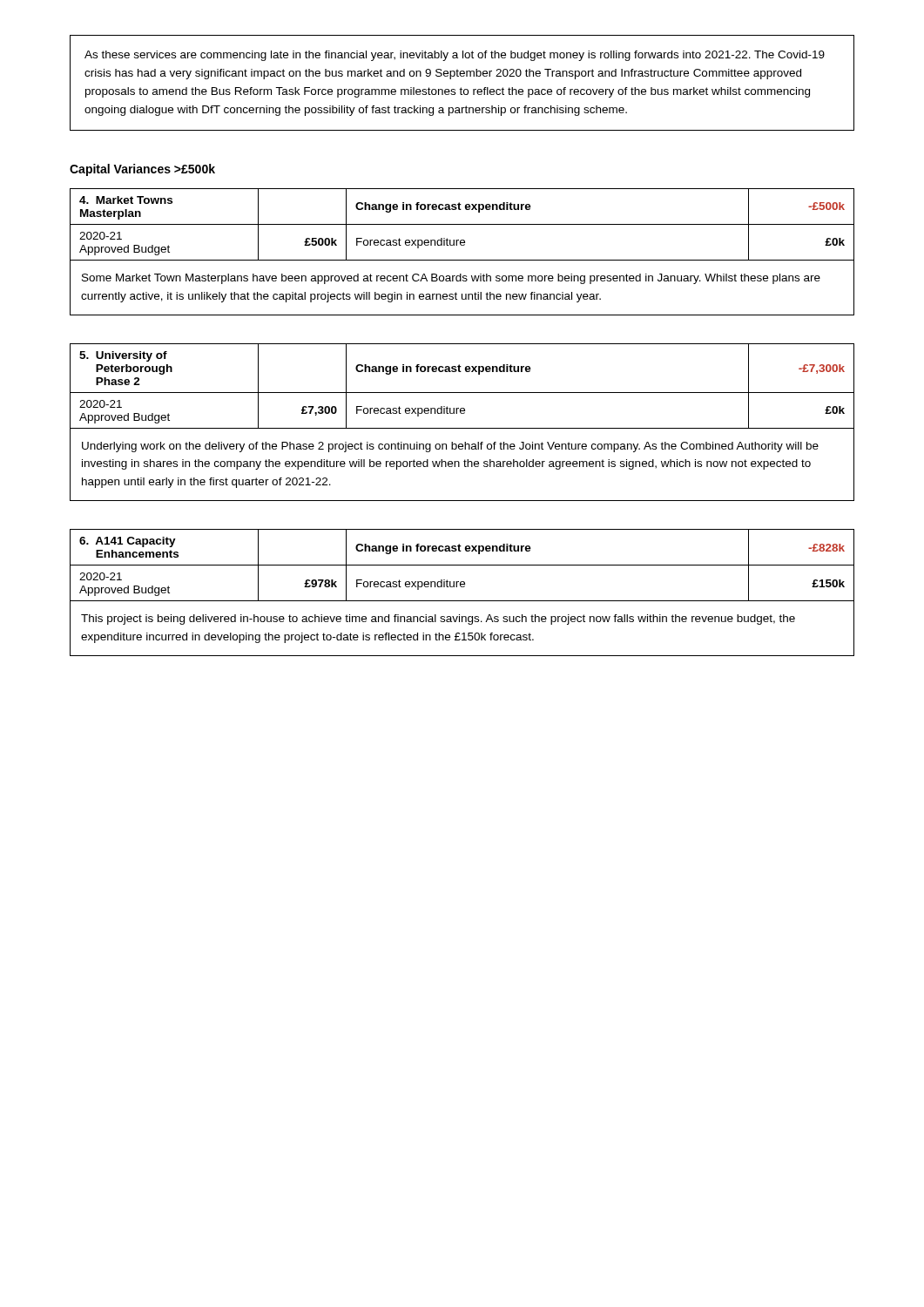Locate the table with the text "4. Market Towns Masterplan"
924x1307 pixels.
pos(462,251)
